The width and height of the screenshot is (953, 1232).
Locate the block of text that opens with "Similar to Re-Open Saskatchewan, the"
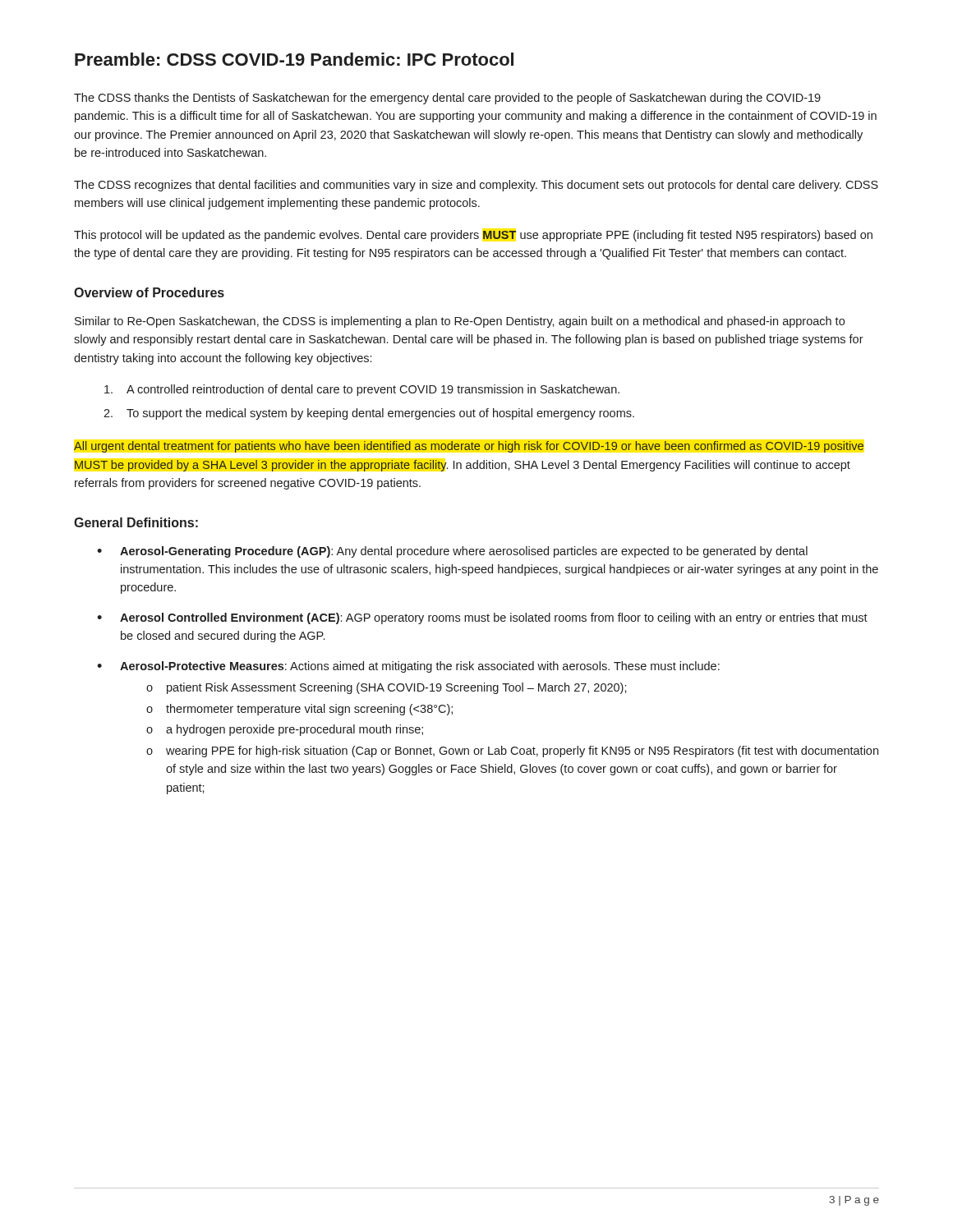(468, 339)
